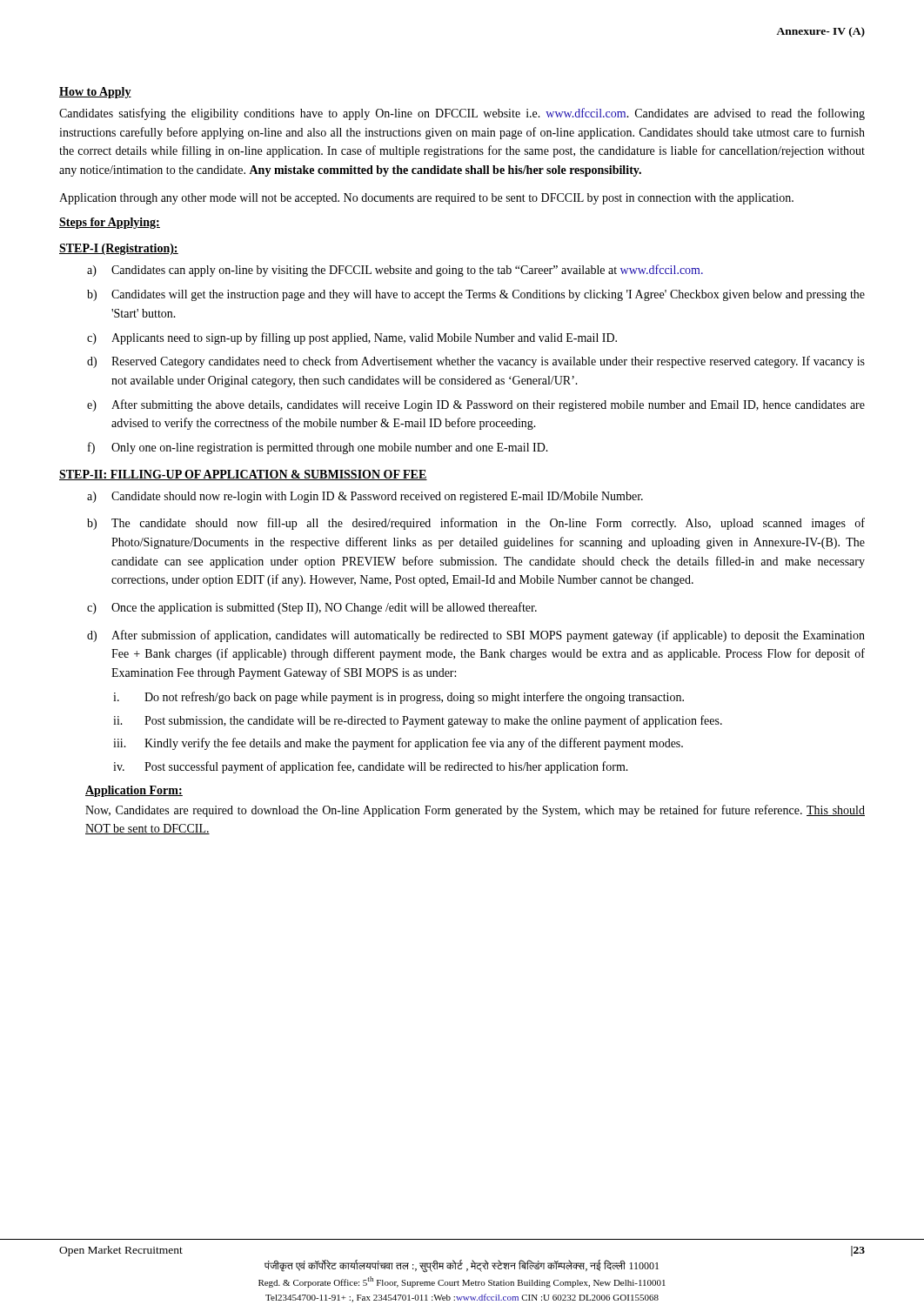Locate the block of text that opens with "Candidates satisfying the eligibility conditions have to"
Viewport: 924px width, 1305px height.
coord(462,142)
